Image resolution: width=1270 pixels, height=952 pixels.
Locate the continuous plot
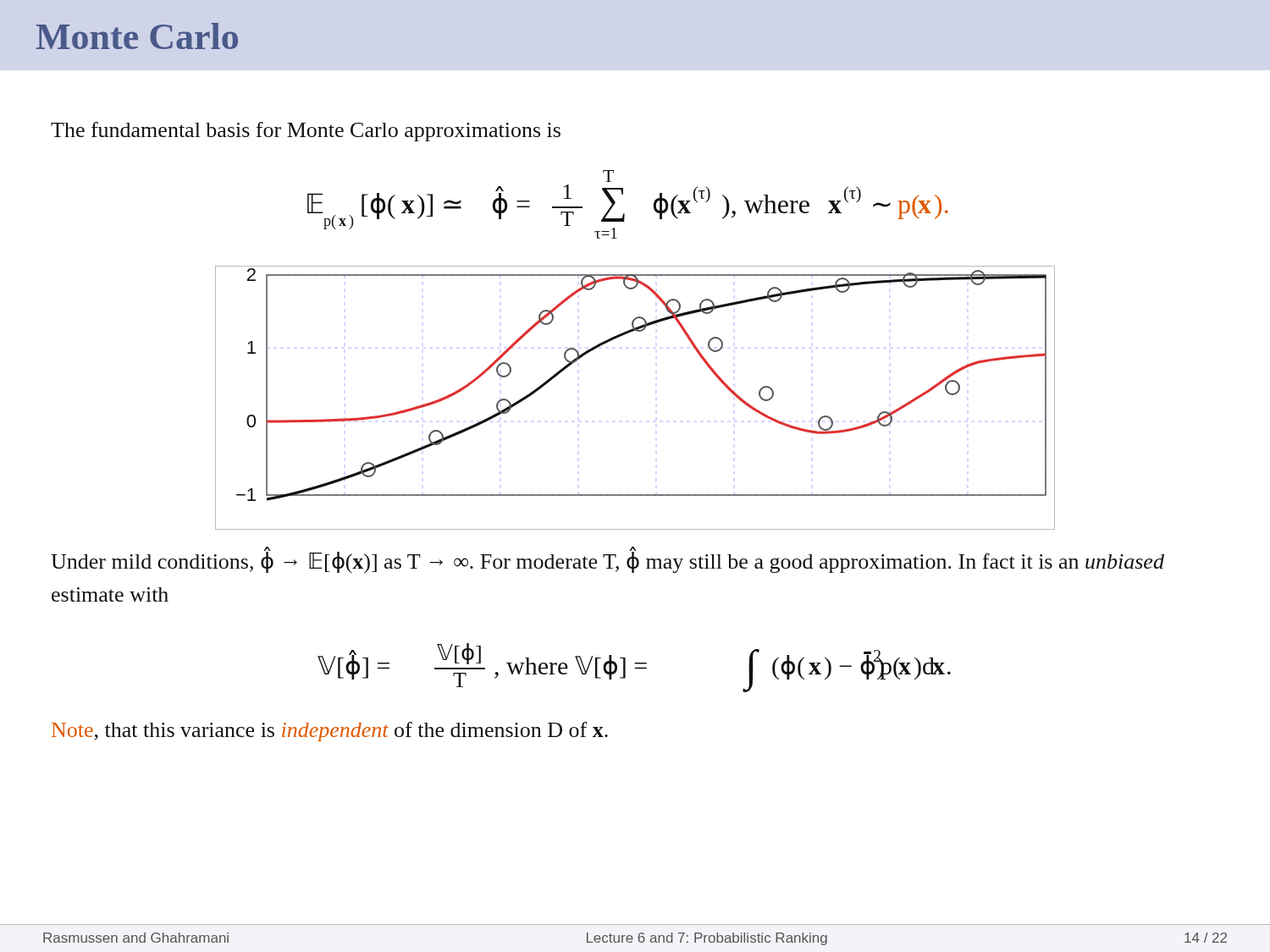point(635,398)
